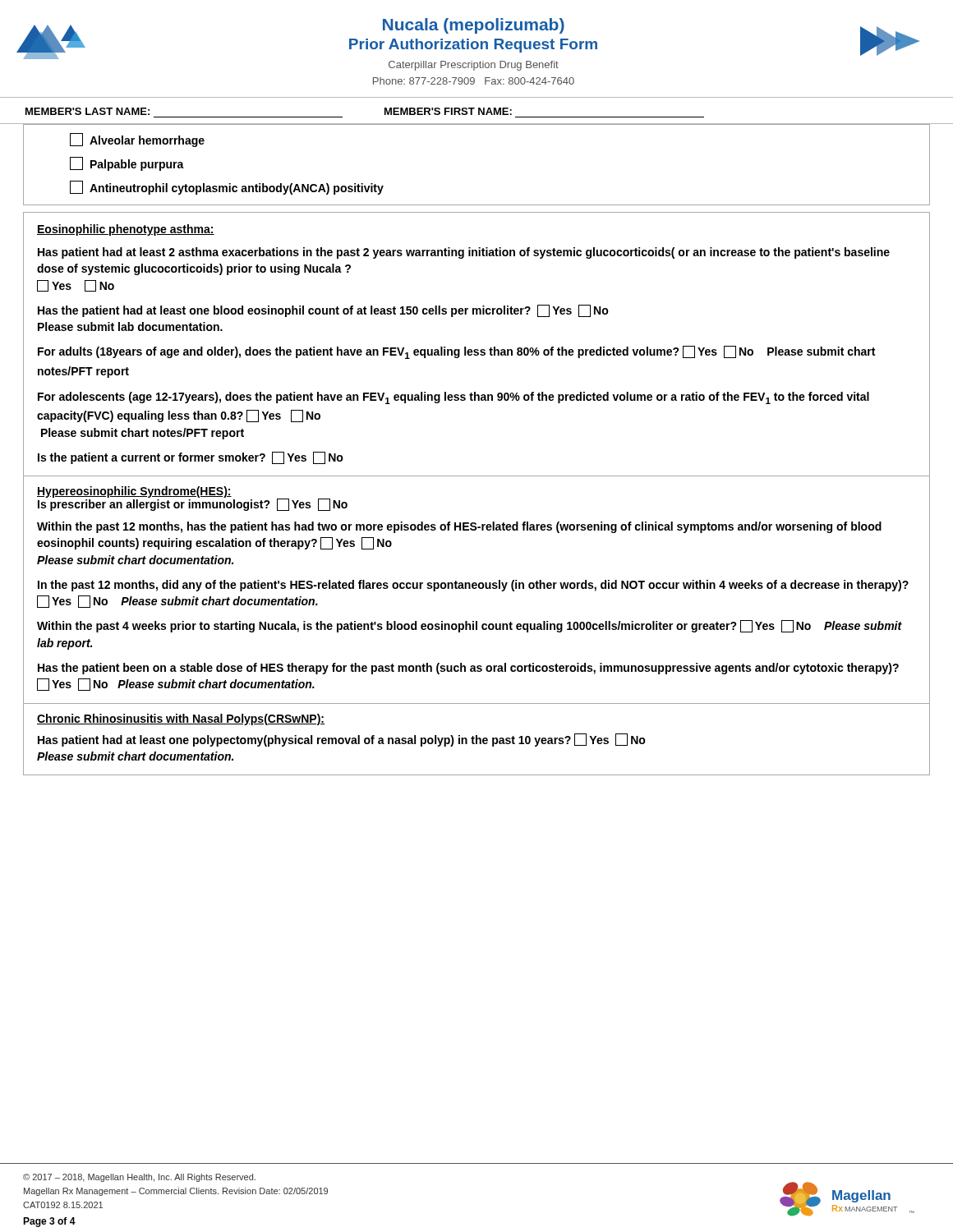Screen dimensions: 1232x953
Task: Find the element starting "For adolescents (age 12-17years), does"
Action: tap(453, 398)
